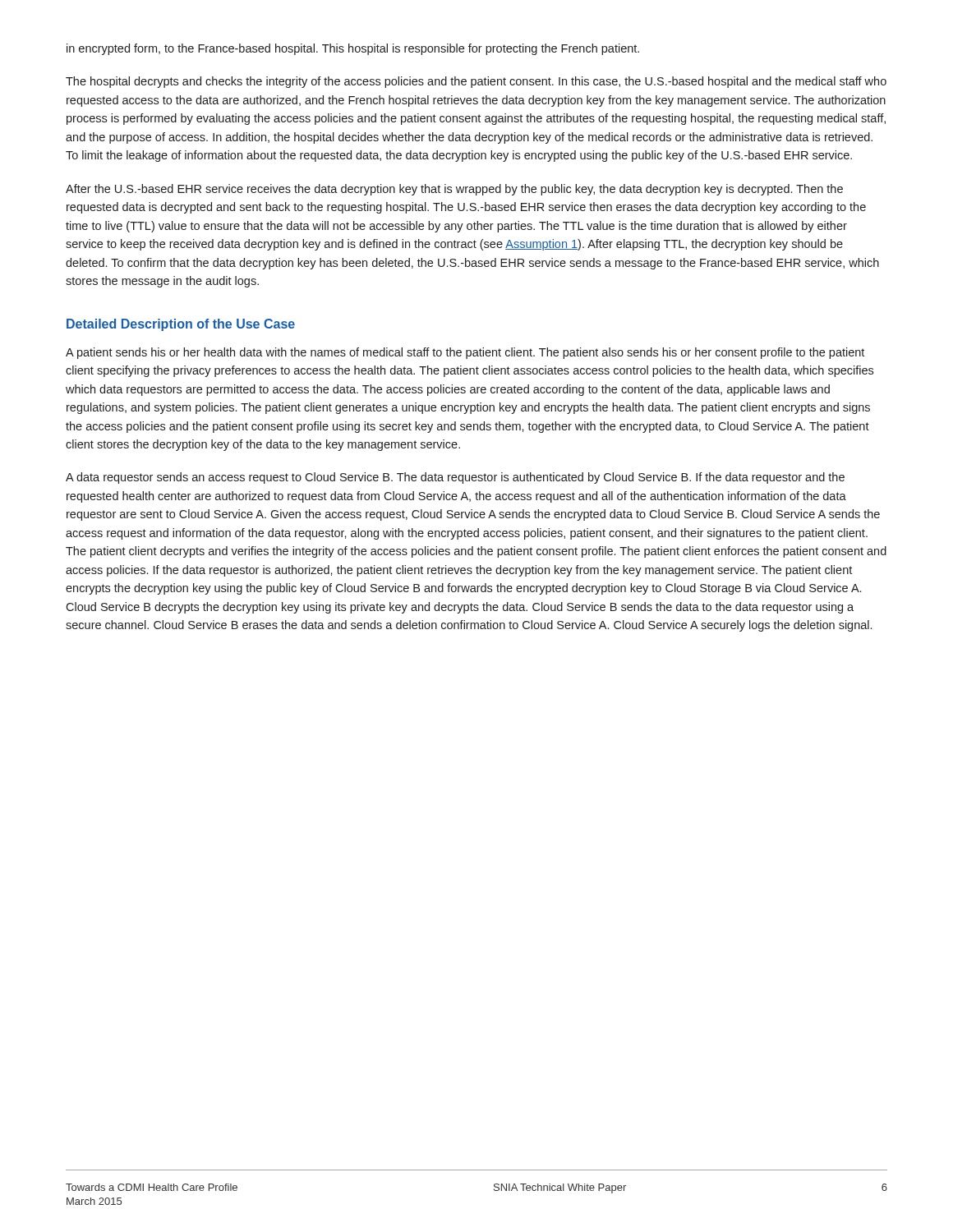Find the text block starting "The hospital decrypts and checks the integrity of"

476,119
